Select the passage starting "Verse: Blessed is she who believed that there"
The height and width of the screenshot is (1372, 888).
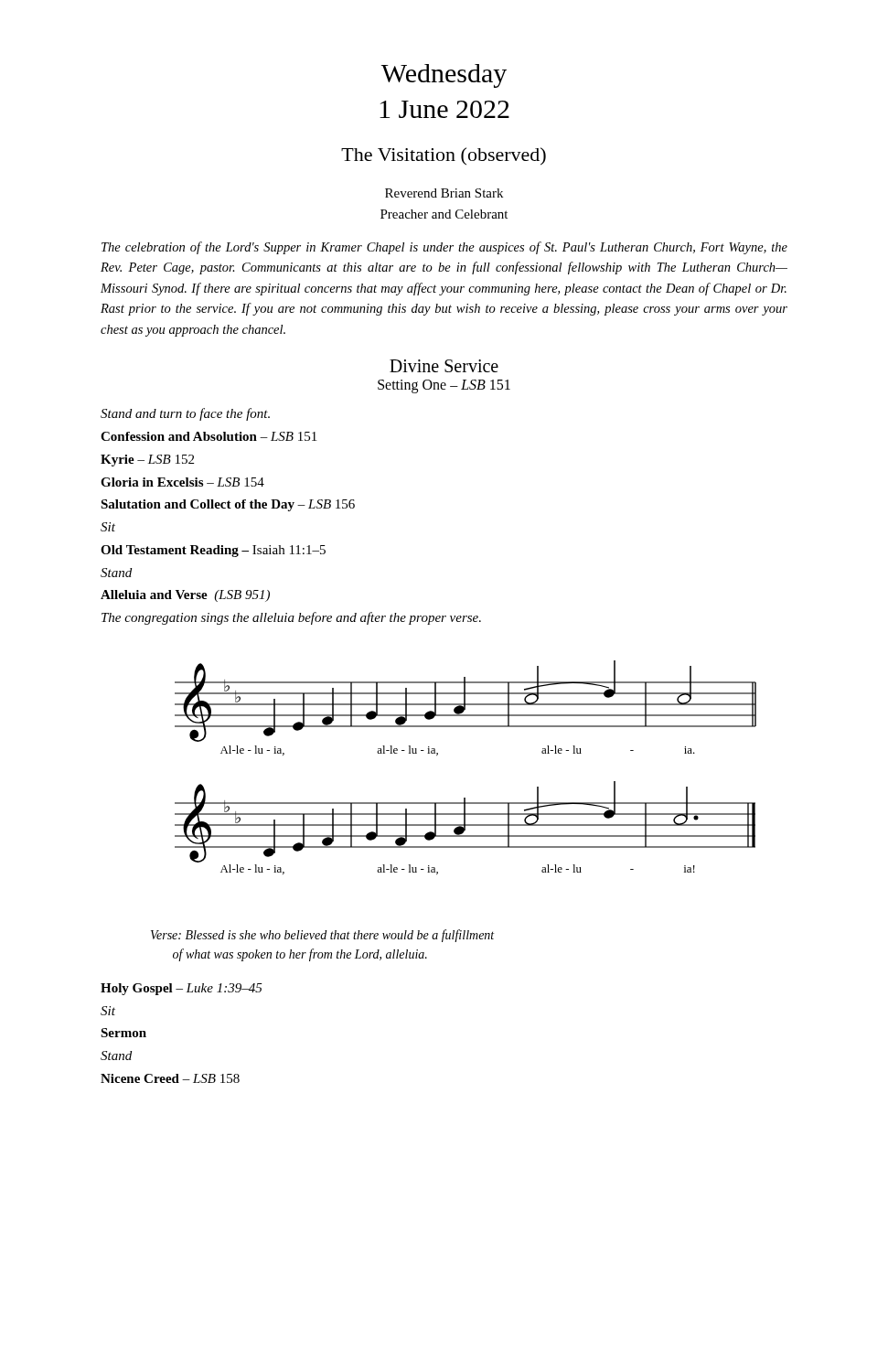click(x=316, y=945)
